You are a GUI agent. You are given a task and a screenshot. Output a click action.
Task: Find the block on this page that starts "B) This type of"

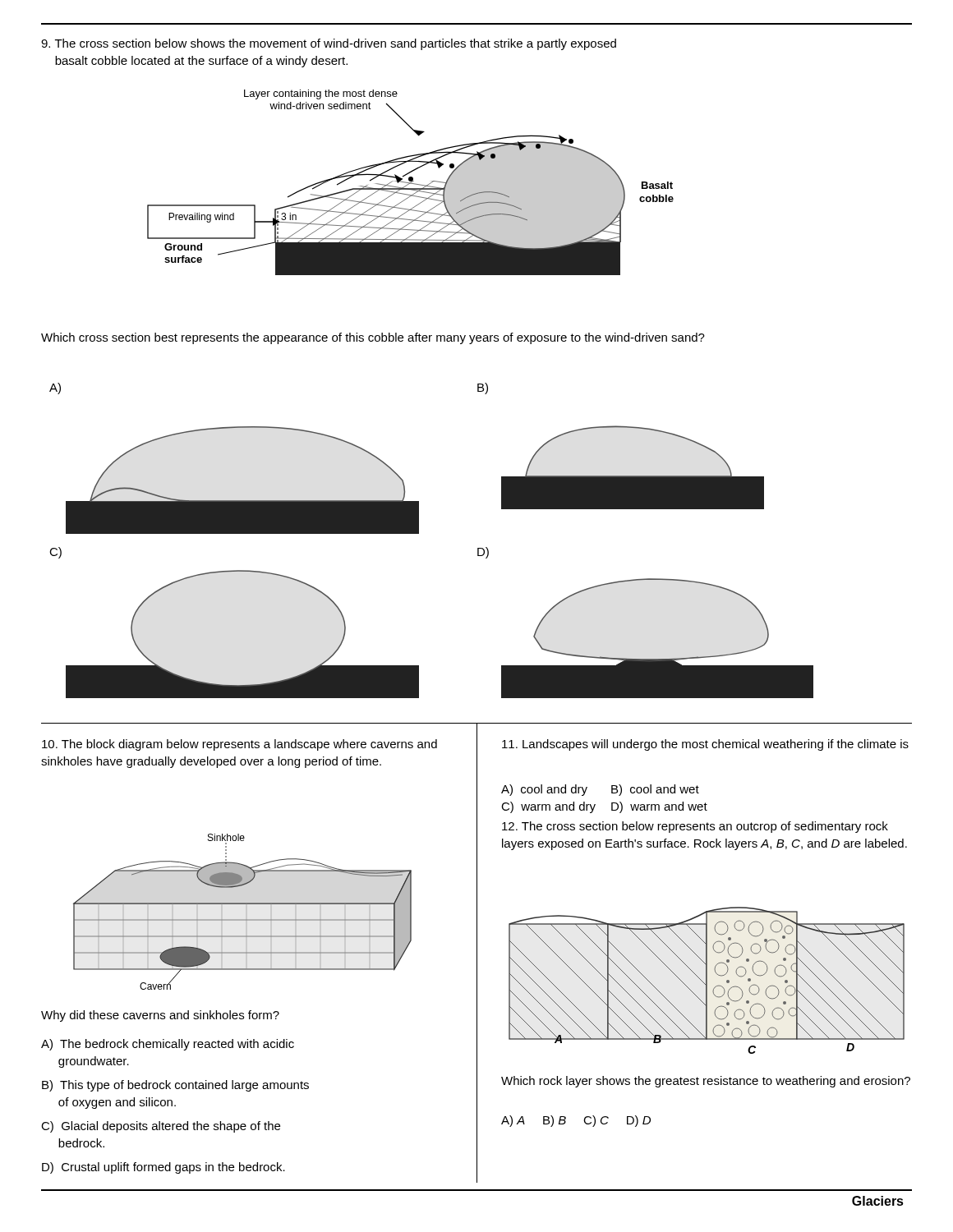(175, 1093)
